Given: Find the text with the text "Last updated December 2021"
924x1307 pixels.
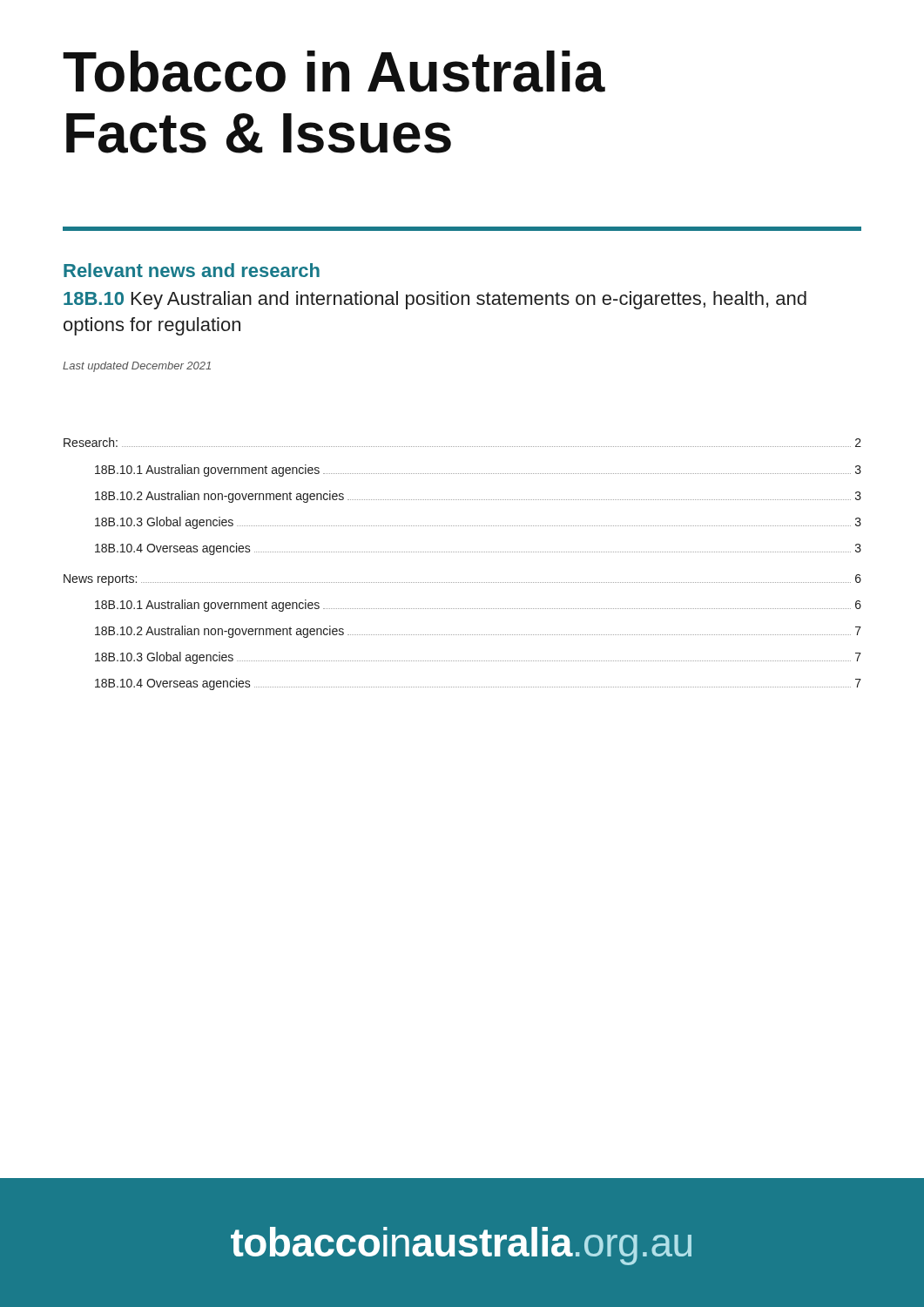Looking at the screenshot, I should [x=137, y=366].
